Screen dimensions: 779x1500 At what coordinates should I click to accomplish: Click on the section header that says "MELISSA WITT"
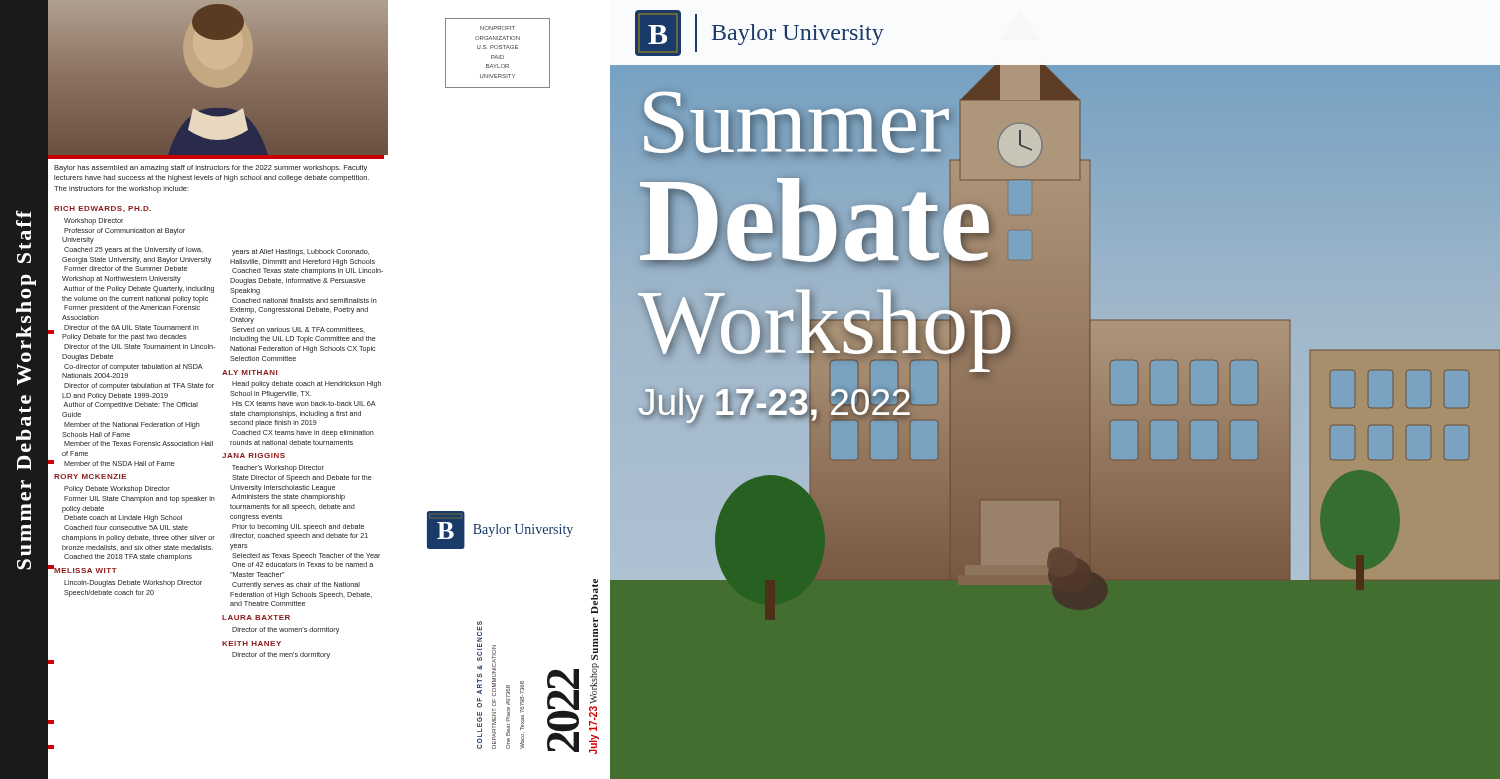click(86, 571)
